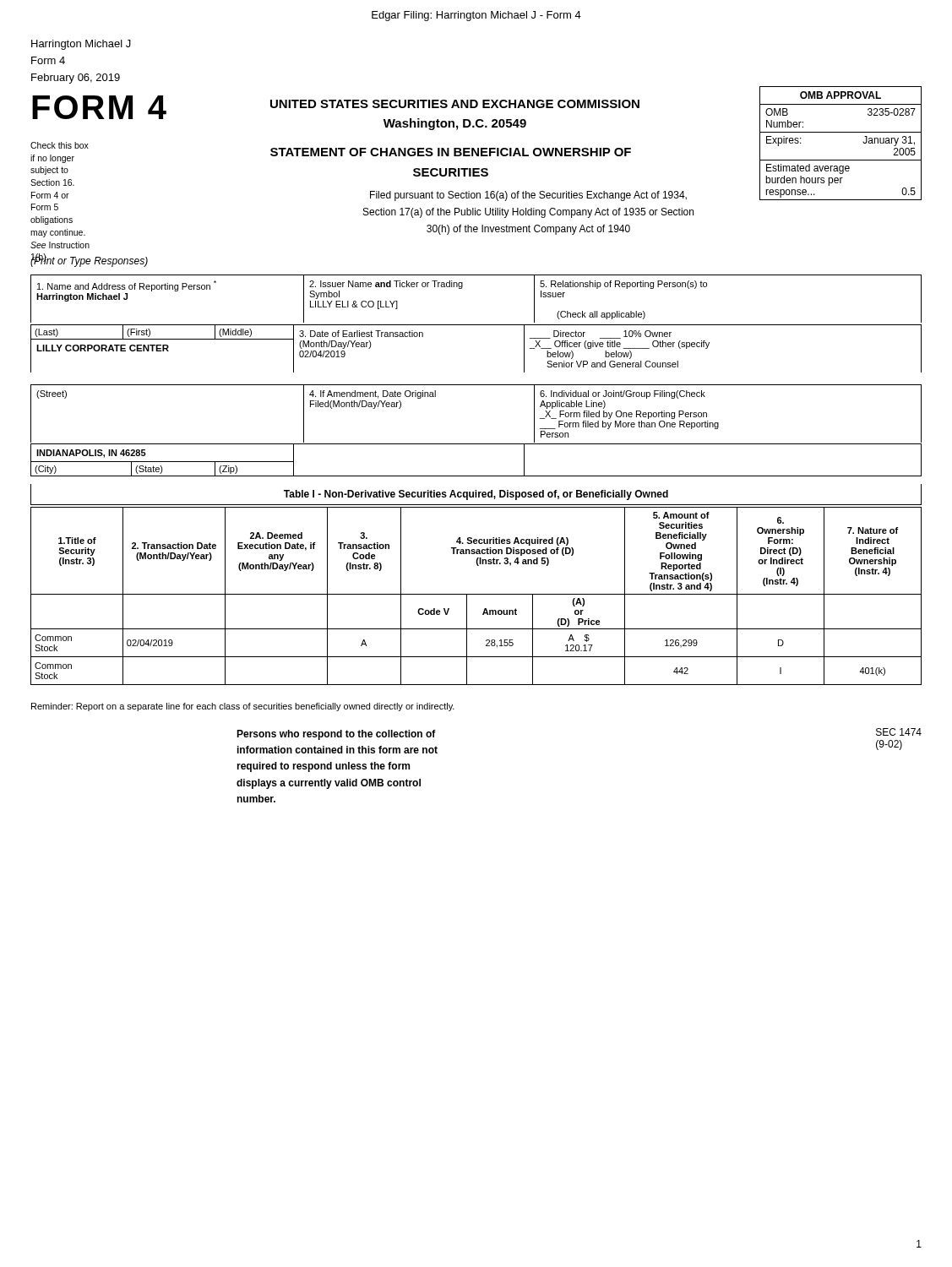Select the text block with the text "Individual or Joint/Group Filing(Check Applicable Line) _X_"

629,414
